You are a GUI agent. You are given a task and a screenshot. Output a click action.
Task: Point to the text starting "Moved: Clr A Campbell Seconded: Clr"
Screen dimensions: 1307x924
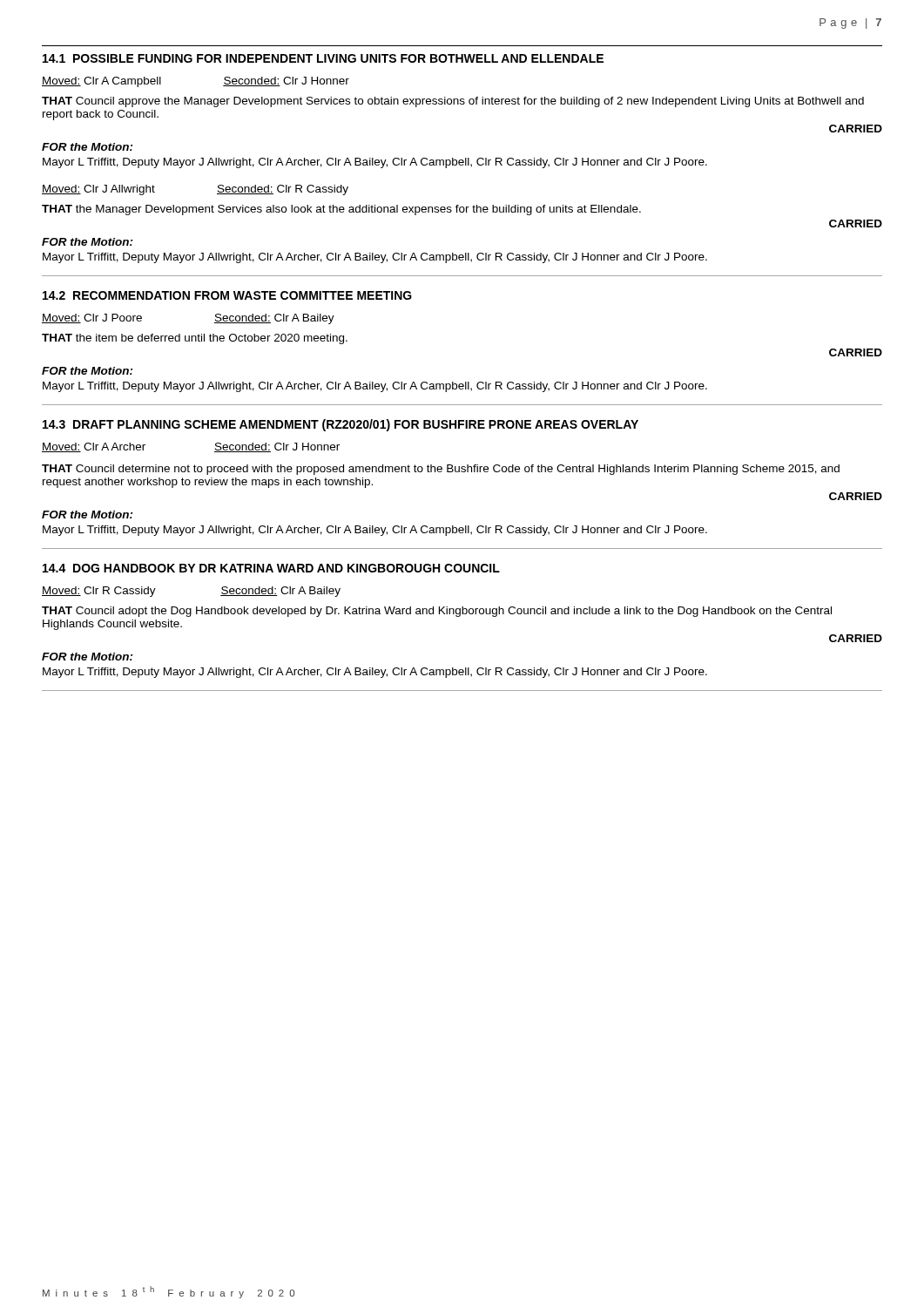click(x=105, y=81)
